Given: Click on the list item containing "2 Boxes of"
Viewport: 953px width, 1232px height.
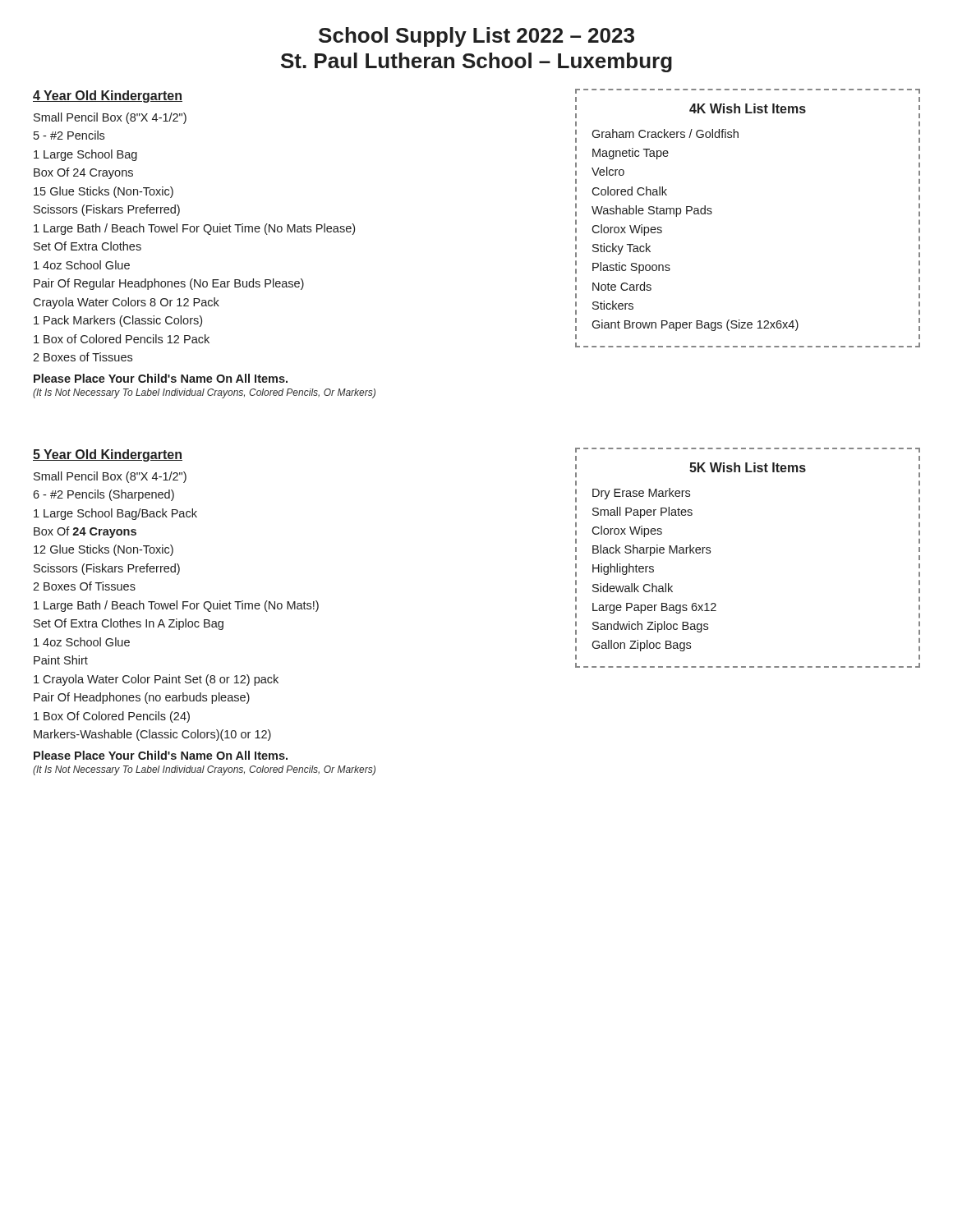Looking at the screenshot, I should point(83,357).
